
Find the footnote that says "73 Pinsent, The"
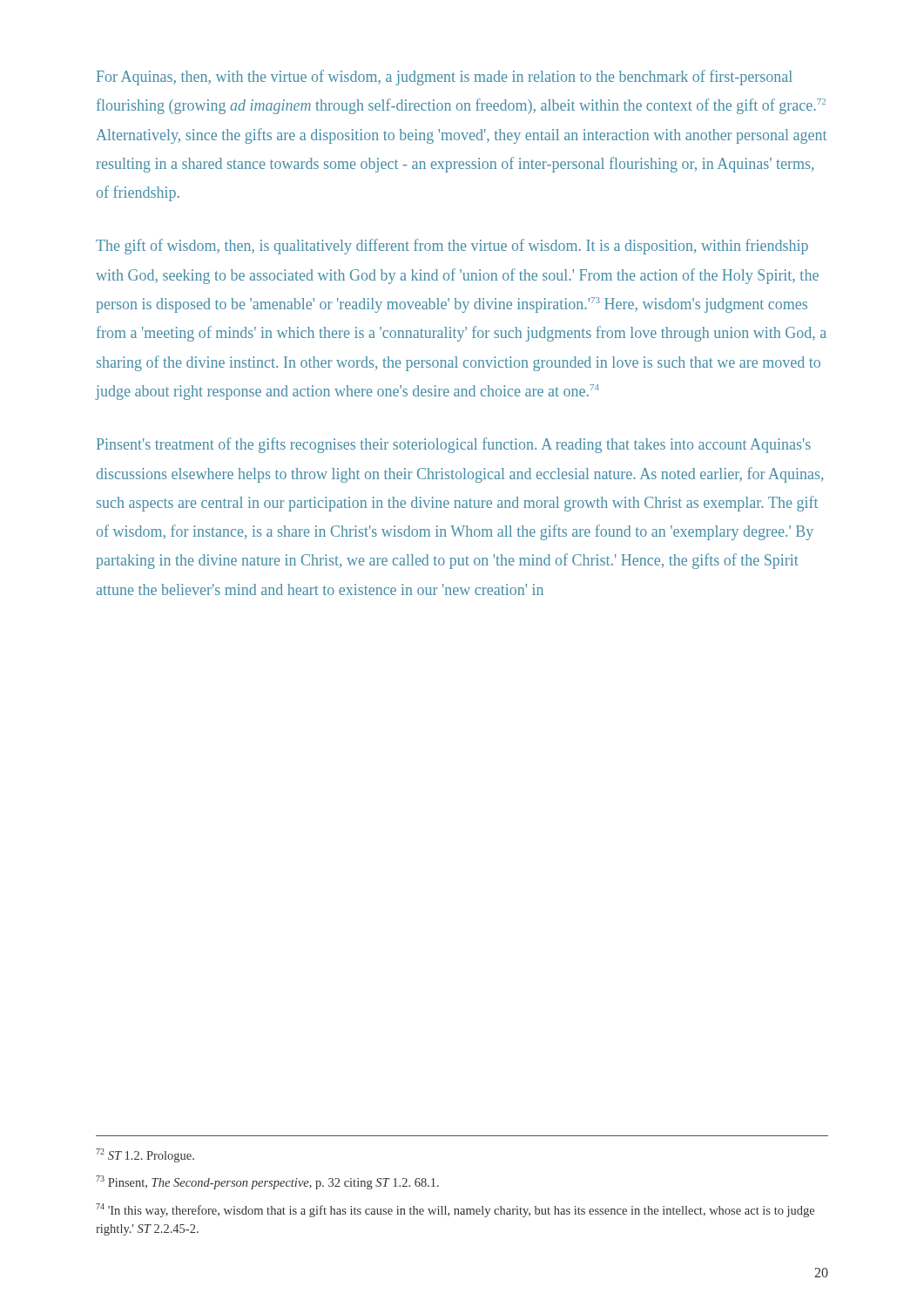coord(268,1182)
